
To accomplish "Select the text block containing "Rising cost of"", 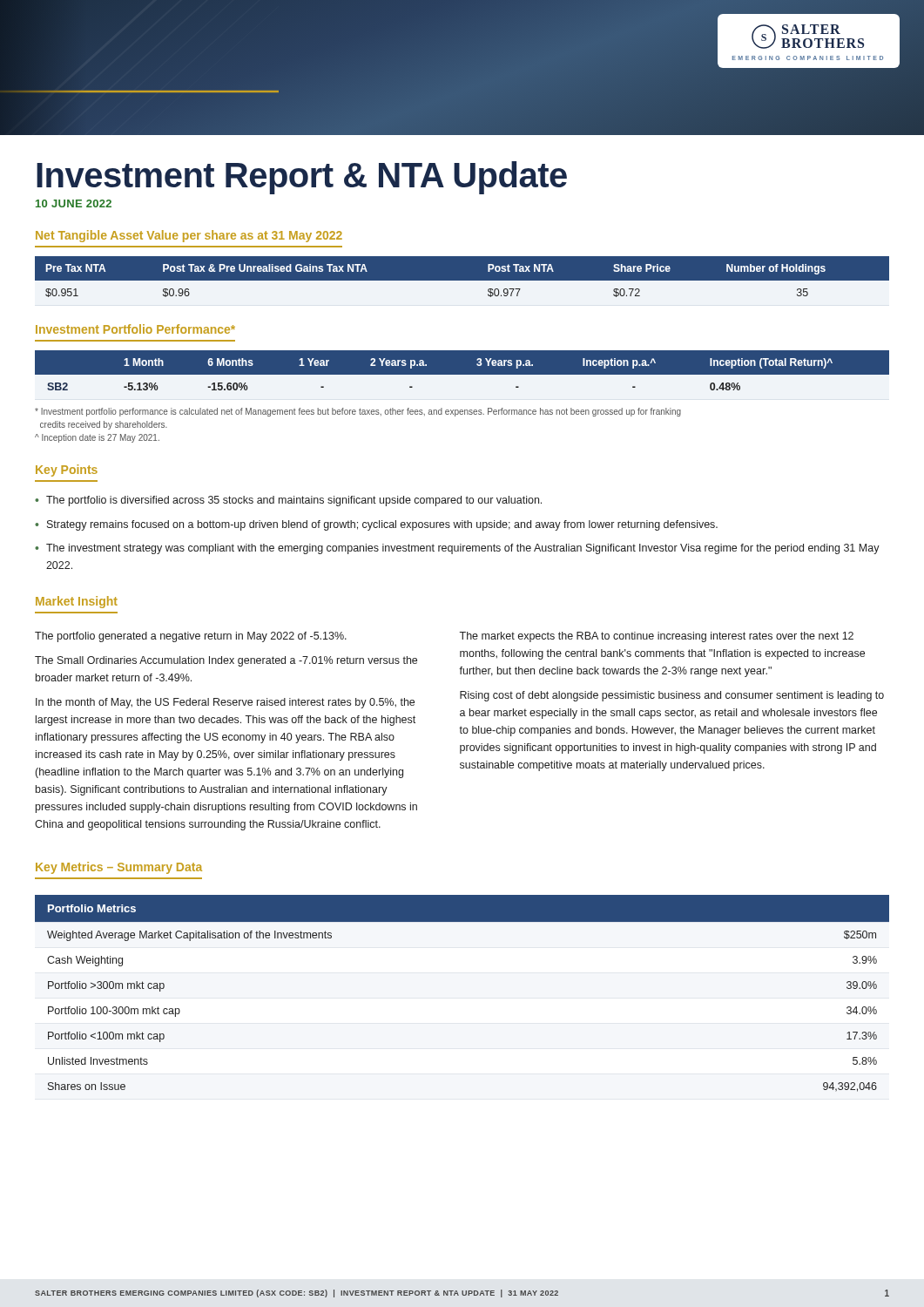I will pyautogui.click(x=672, y=730).
